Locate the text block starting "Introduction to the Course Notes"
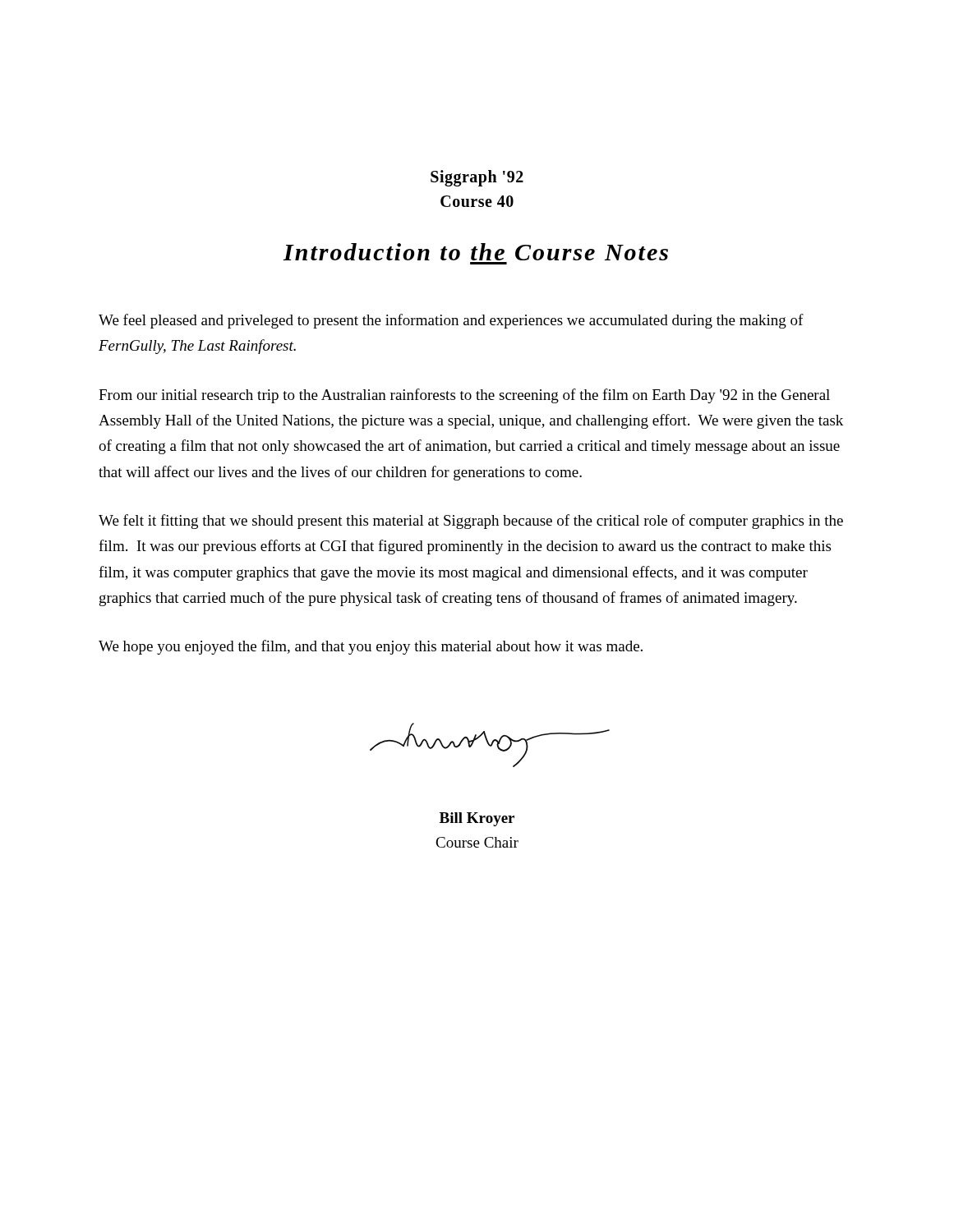Viewport: 954px width, 1232px height. click(x=477, y=252)
